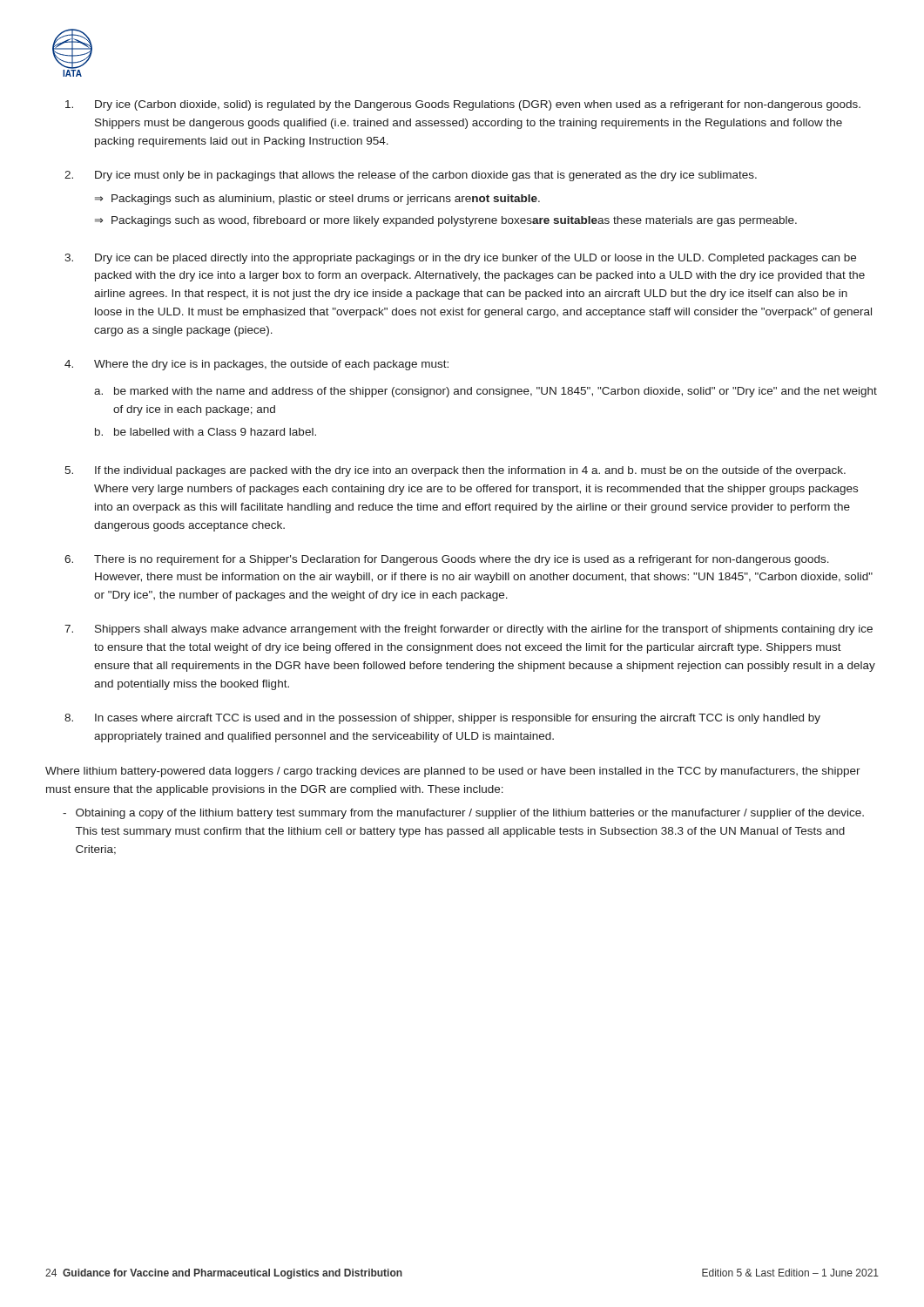Screen dimensions: 1307x924
Task: Locate the element starting "In cases where aircraft TCC is"
Action: click(486, 727)
